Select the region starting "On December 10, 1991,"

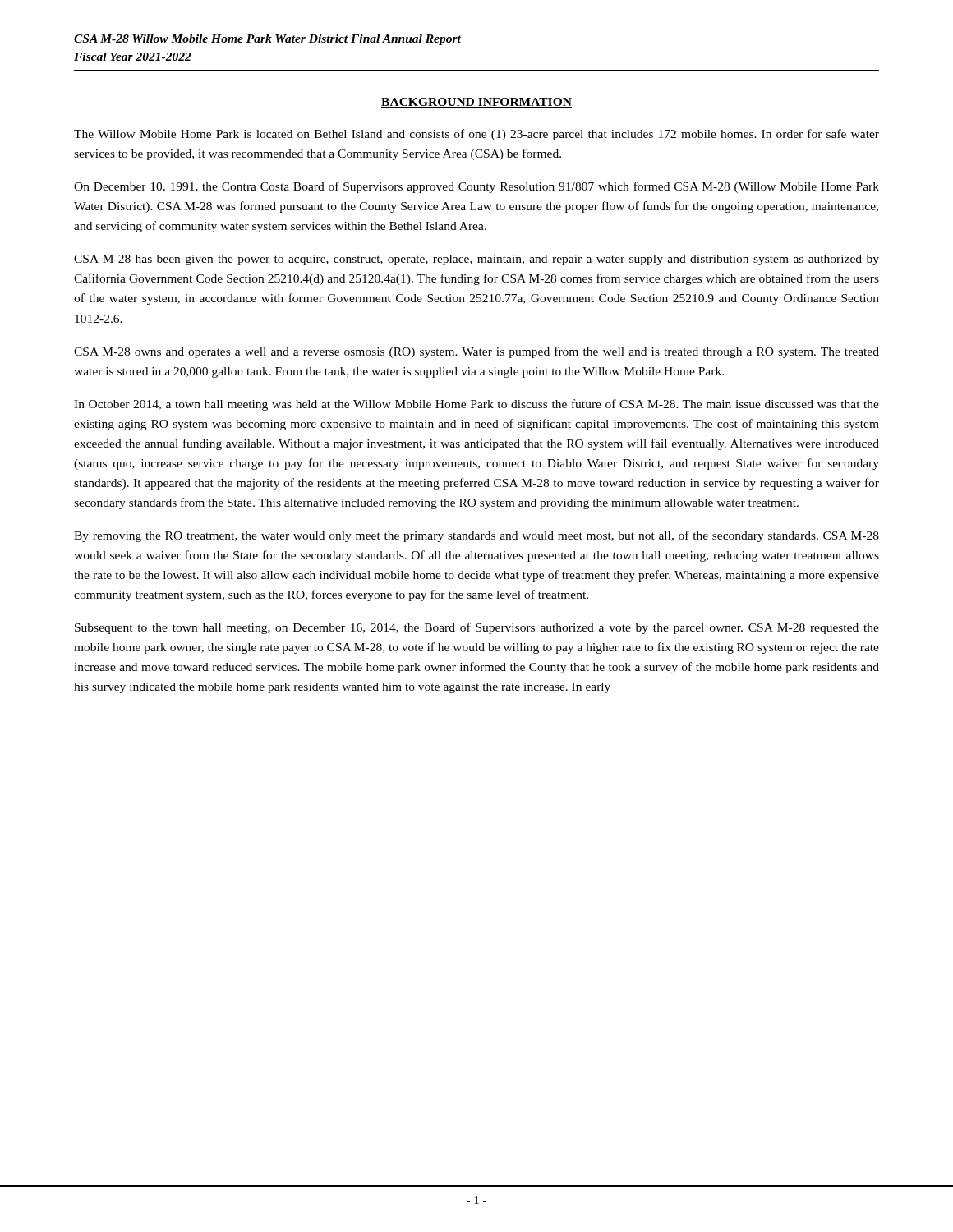point(476,206)
